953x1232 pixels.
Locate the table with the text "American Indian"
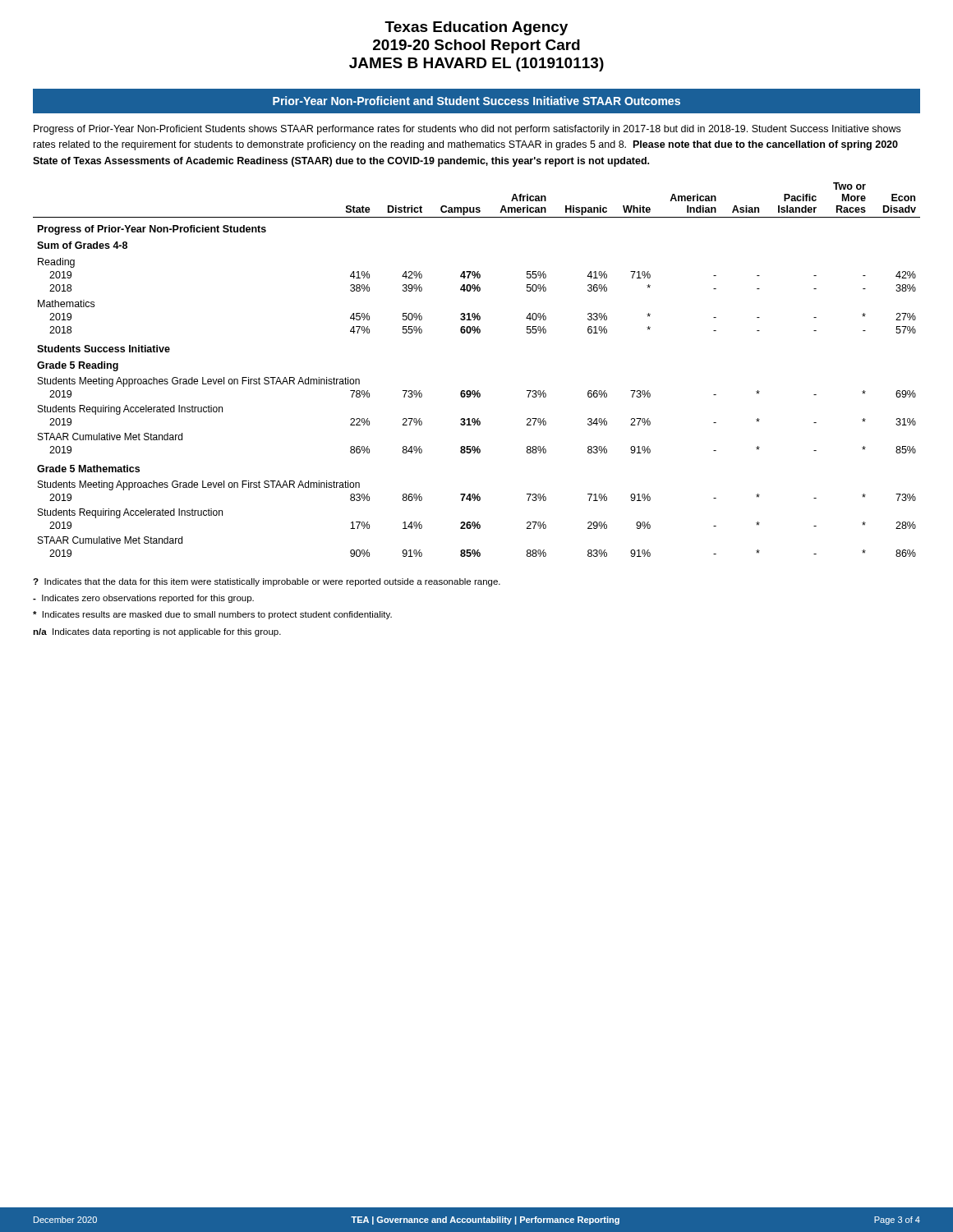476,370
